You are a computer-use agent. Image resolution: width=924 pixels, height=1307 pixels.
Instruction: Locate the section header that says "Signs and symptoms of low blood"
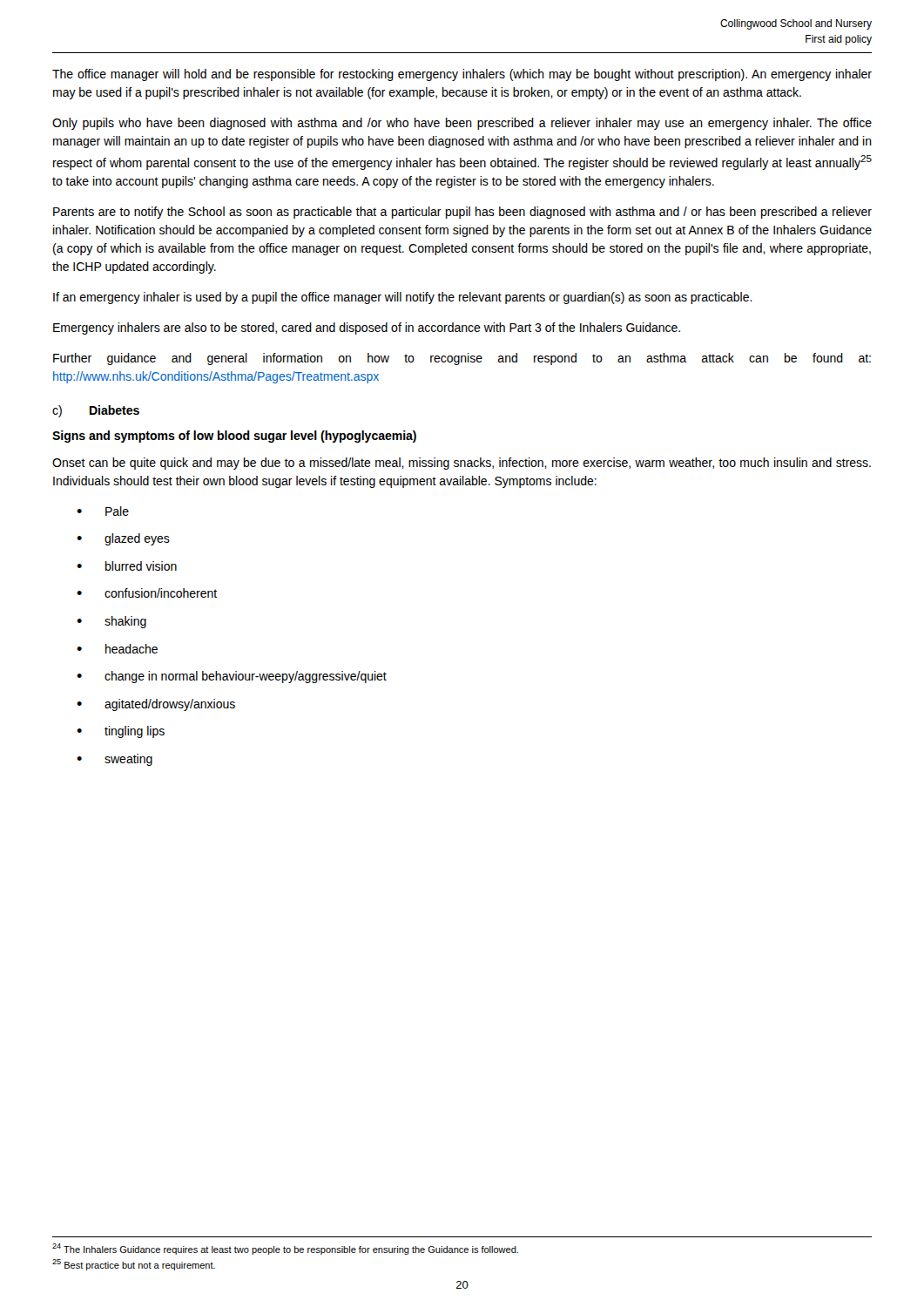tap(235, 435)
